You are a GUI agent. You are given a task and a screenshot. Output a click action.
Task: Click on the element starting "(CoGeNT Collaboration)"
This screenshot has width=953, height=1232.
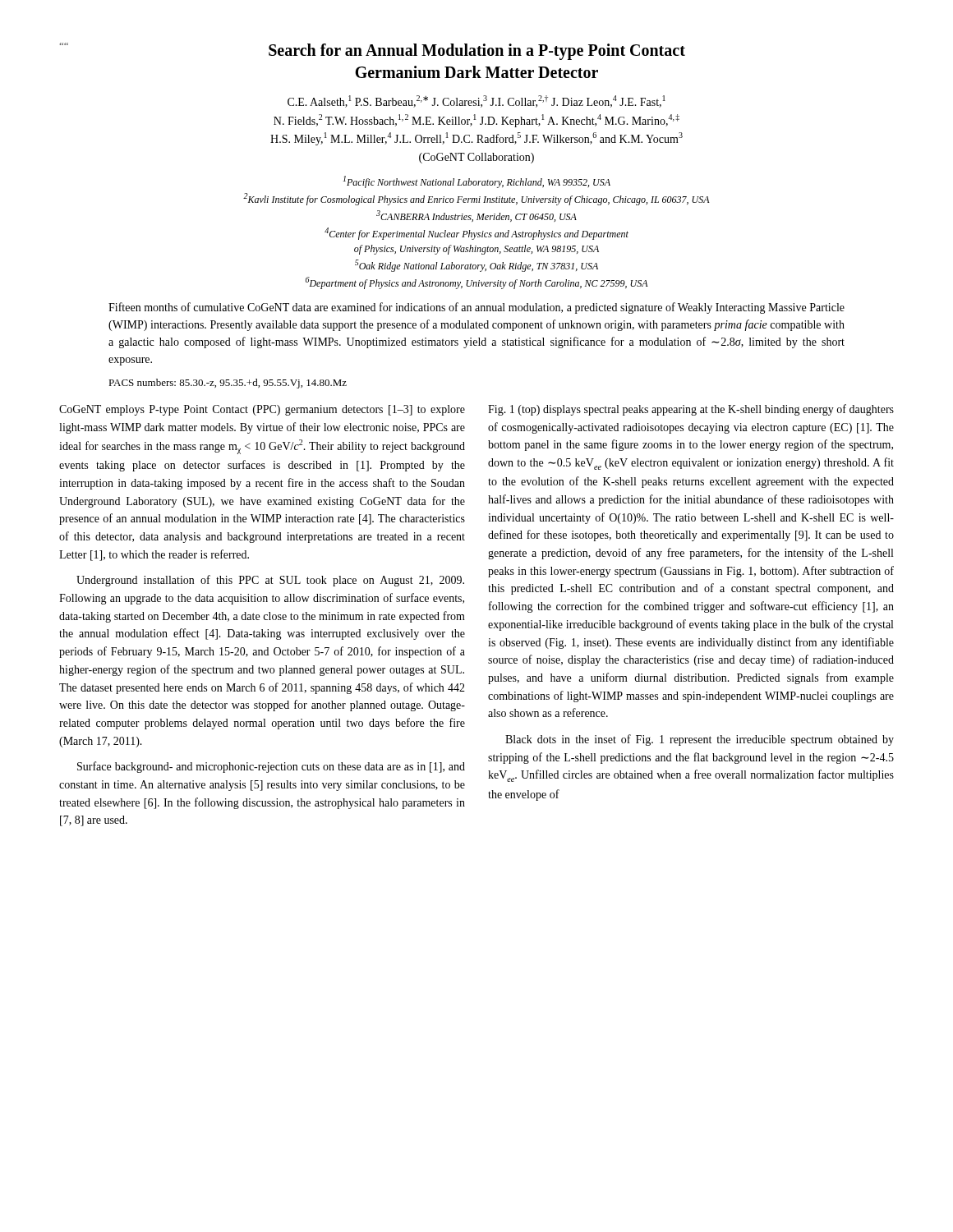pyautogui.click(x=476, y=157)
